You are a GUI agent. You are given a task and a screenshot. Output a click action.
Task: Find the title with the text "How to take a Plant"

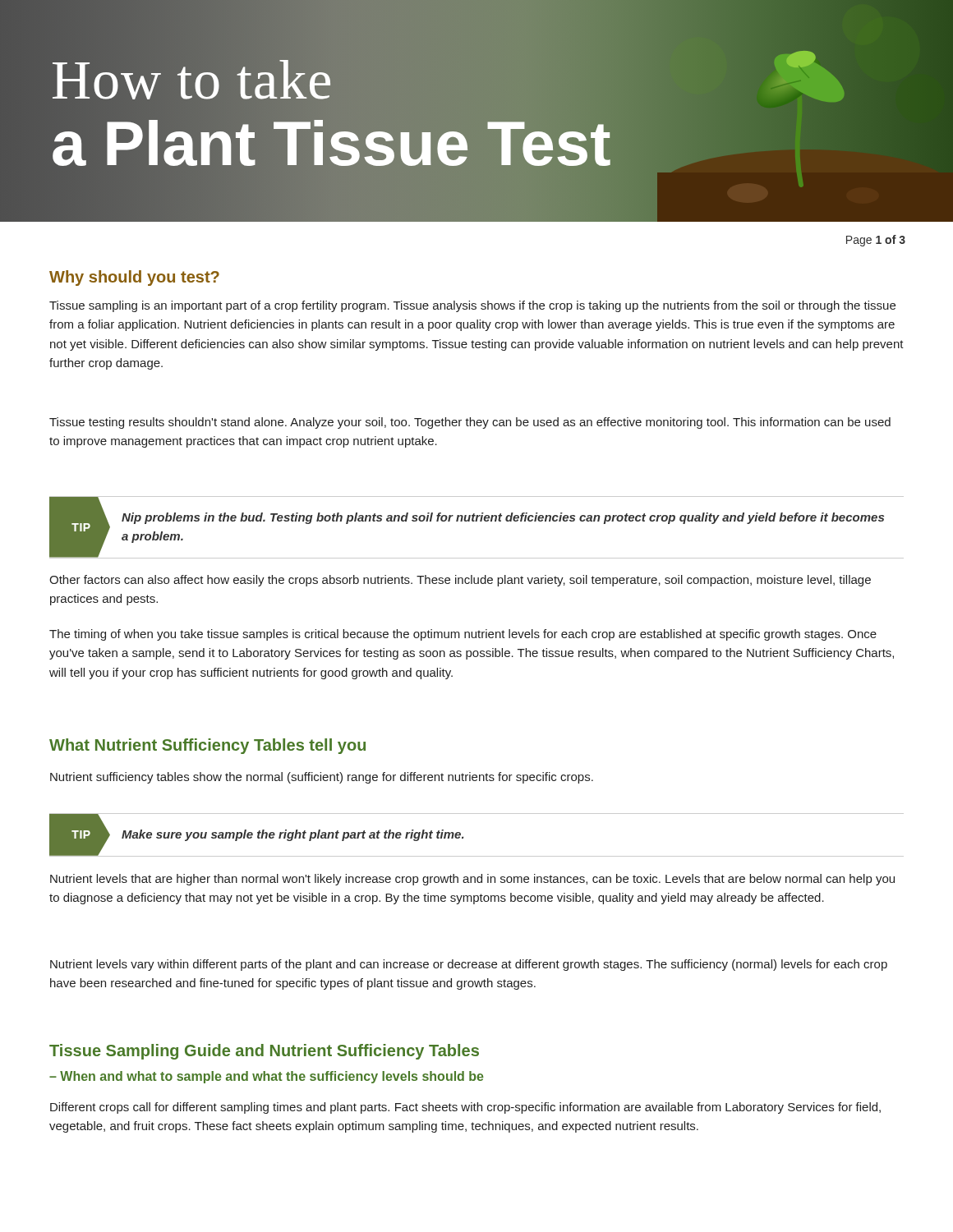point(331,113)
